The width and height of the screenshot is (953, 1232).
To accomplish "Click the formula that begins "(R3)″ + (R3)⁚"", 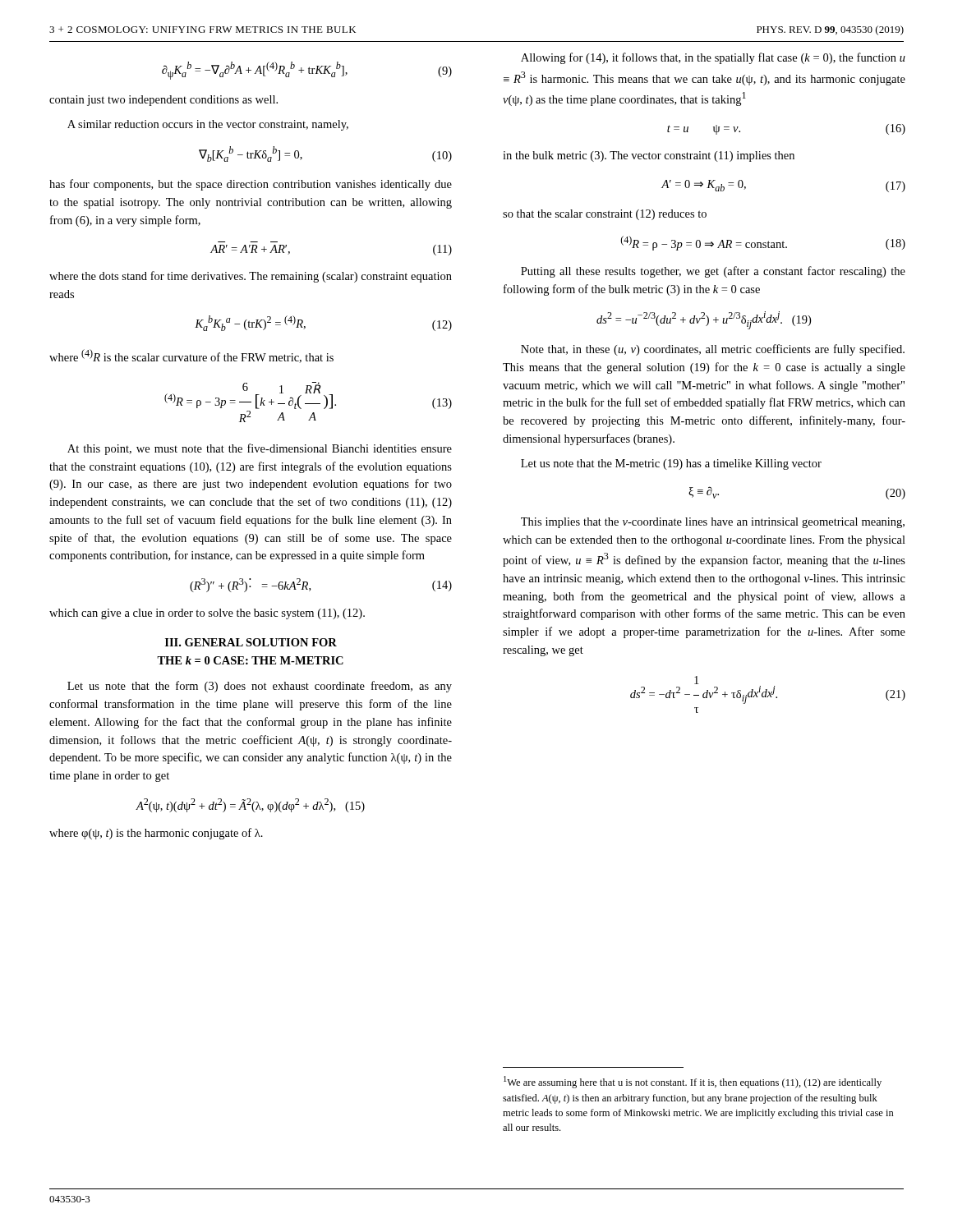I will point(321,585).
